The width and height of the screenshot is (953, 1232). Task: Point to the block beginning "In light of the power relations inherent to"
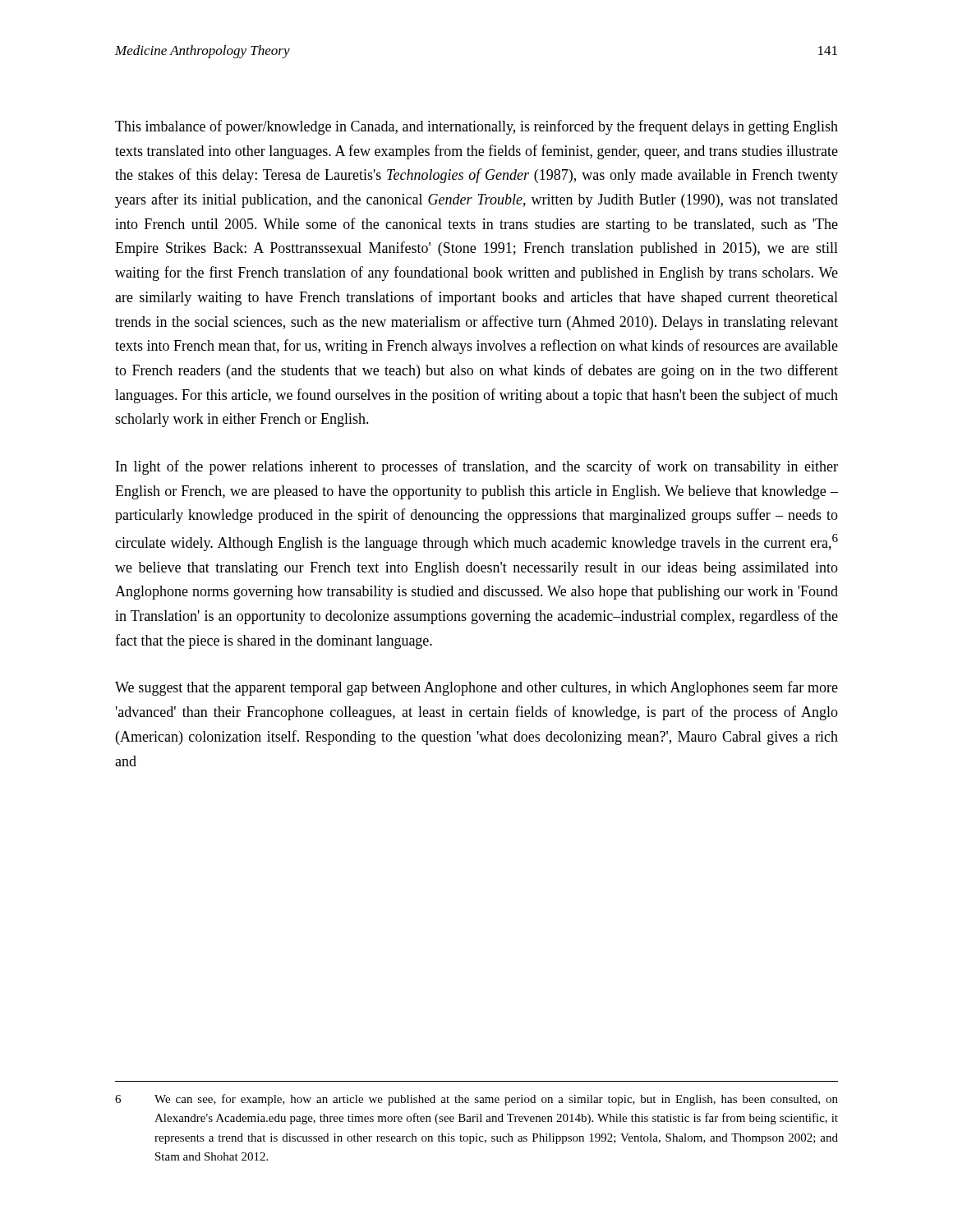point(476,553)
